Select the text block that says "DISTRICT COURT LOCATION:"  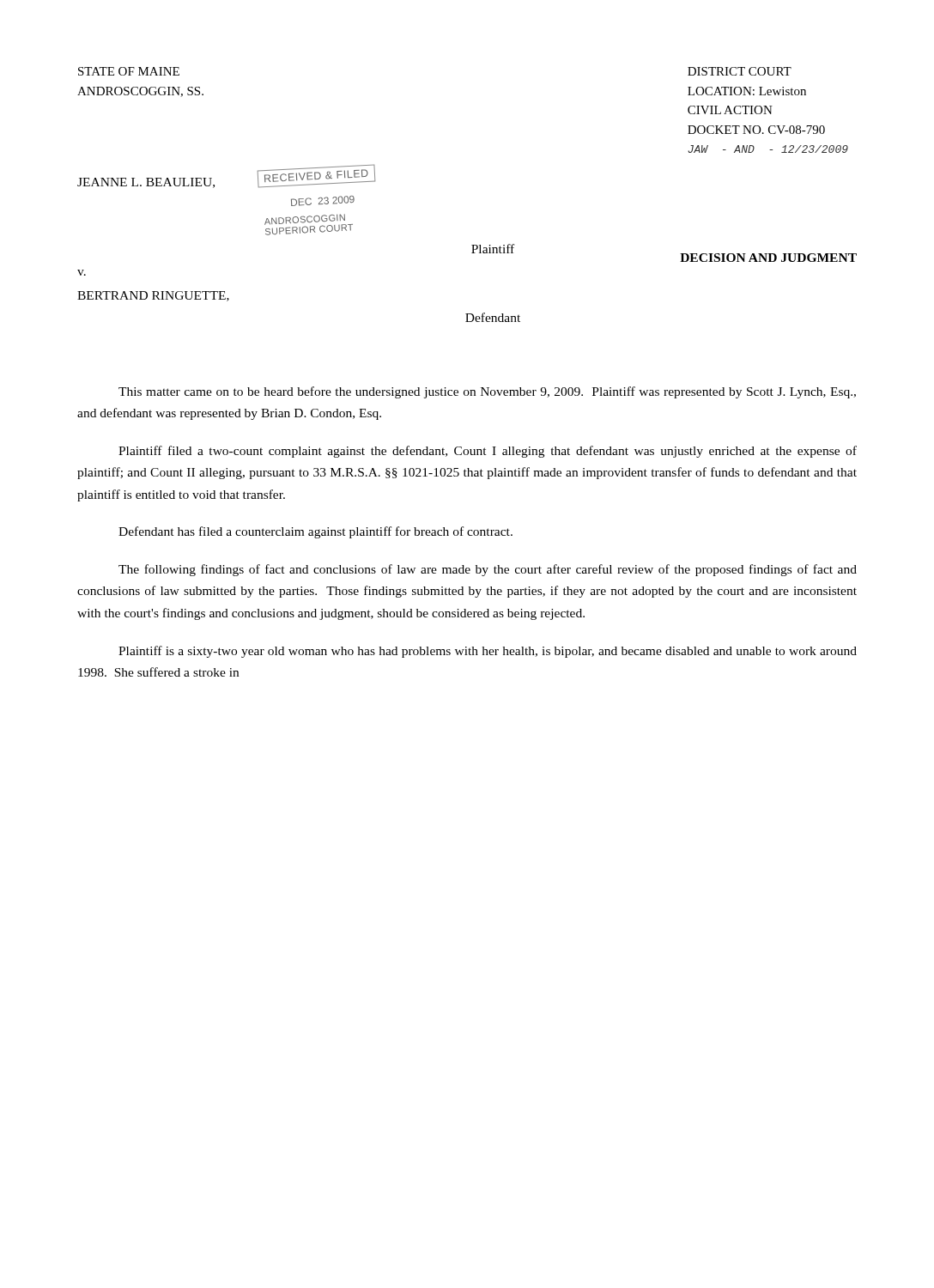tap(768, 110)
